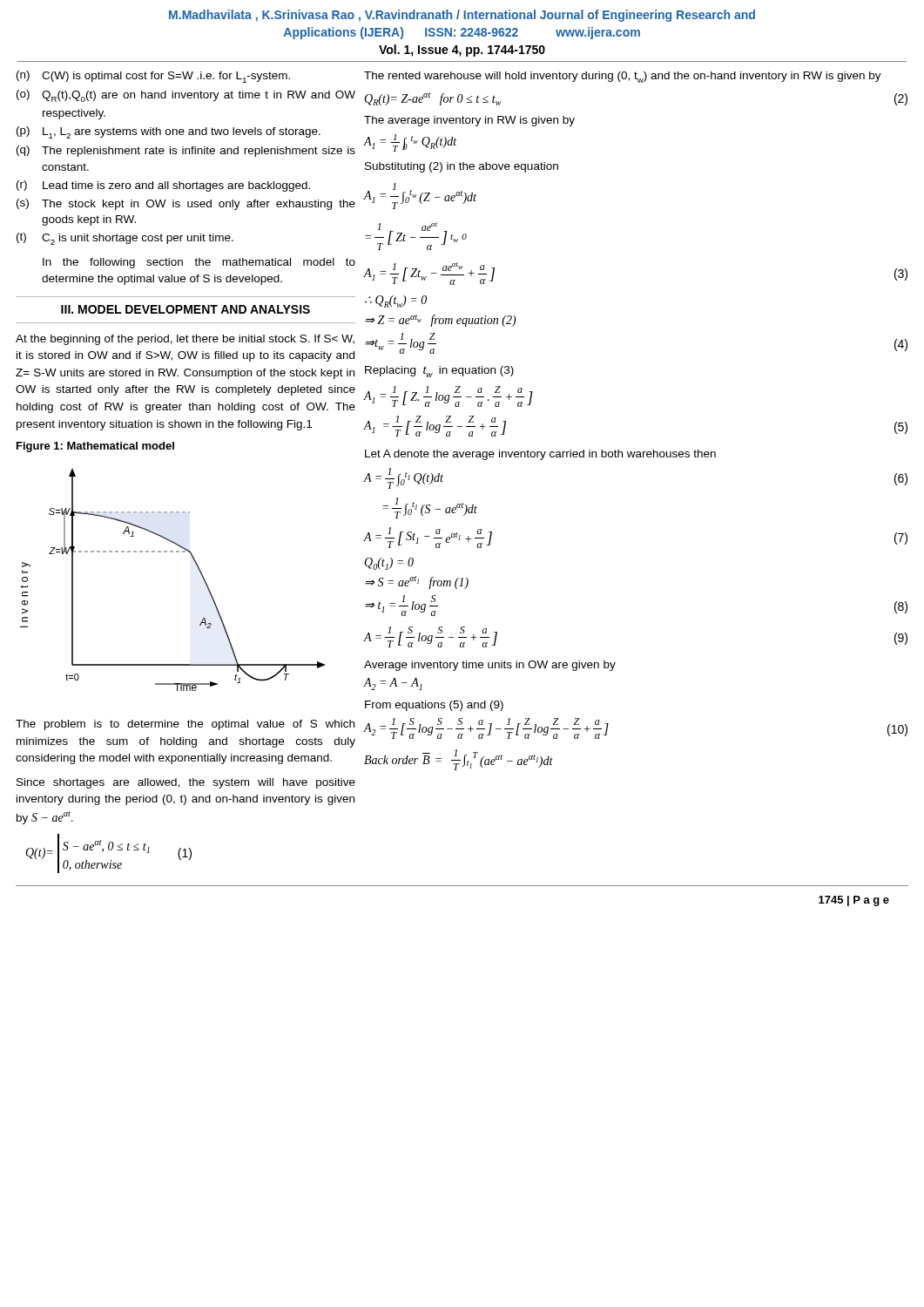
Task: Click on the formula that says "A1 = 1 T [ Z. 1 α"
Action: (x=449, y=396)
